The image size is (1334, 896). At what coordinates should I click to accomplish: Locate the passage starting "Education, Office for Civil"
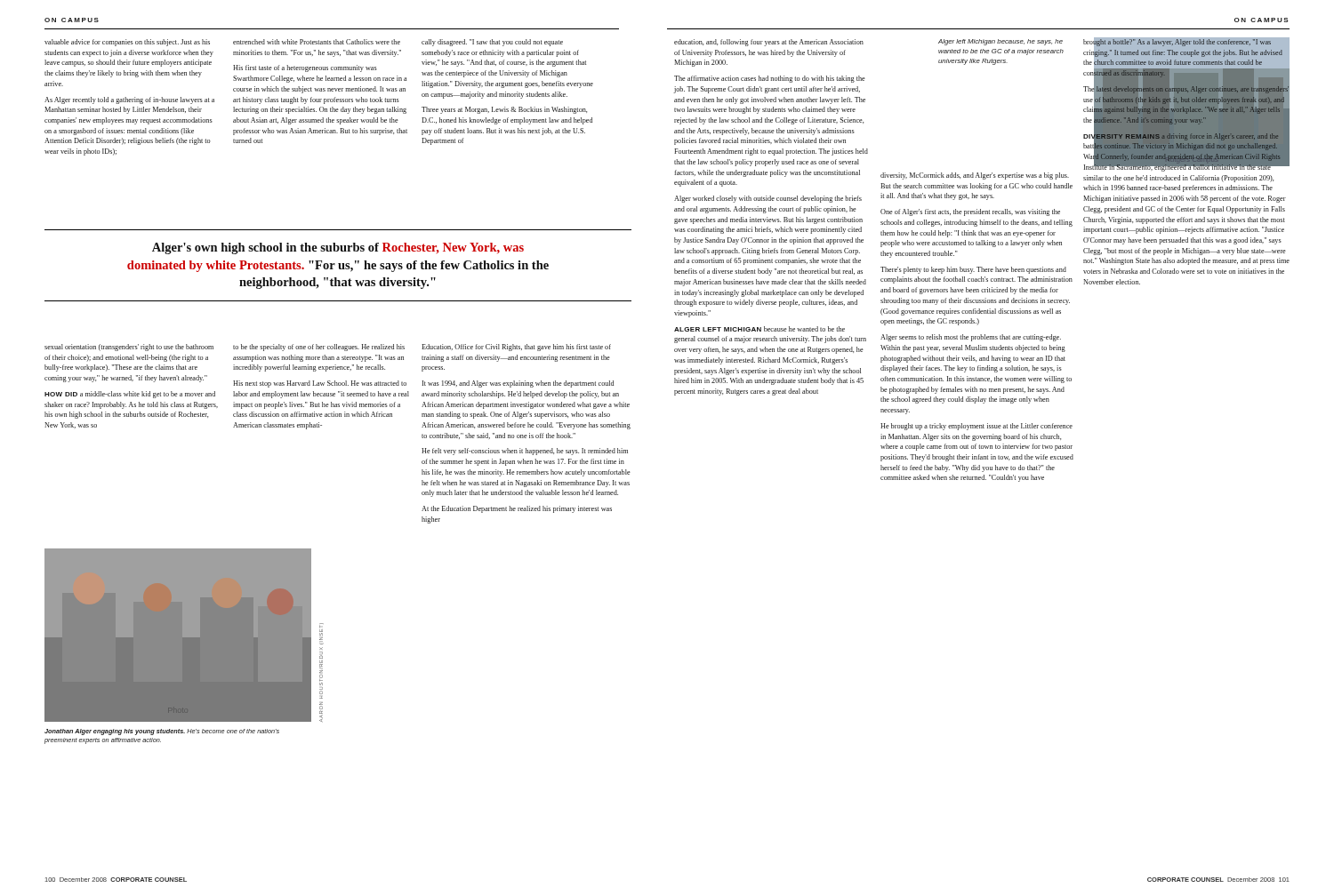coord(526,434)
